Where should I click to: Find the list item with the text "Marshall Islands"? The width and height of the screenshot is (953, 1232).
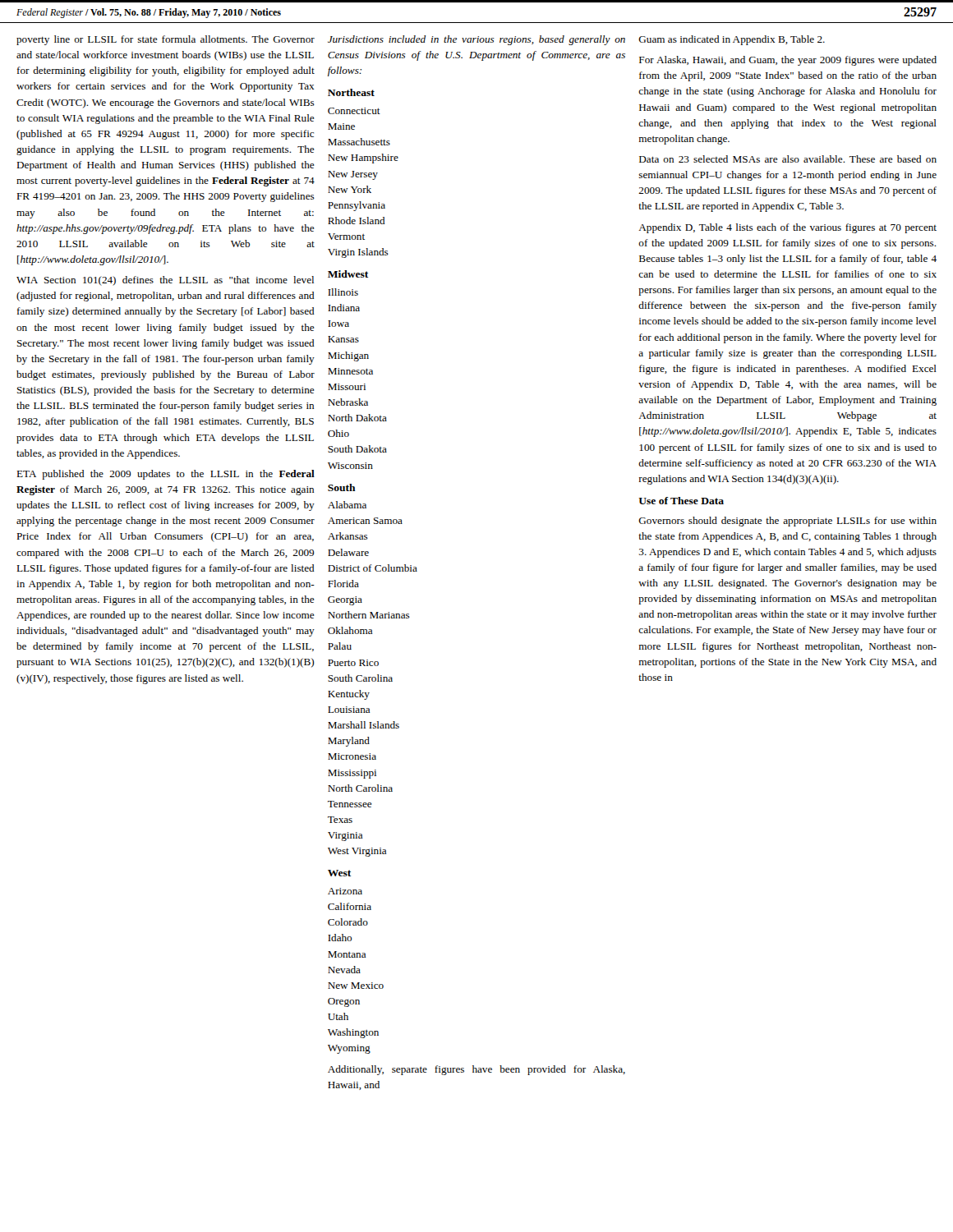[x=364, y=725]
